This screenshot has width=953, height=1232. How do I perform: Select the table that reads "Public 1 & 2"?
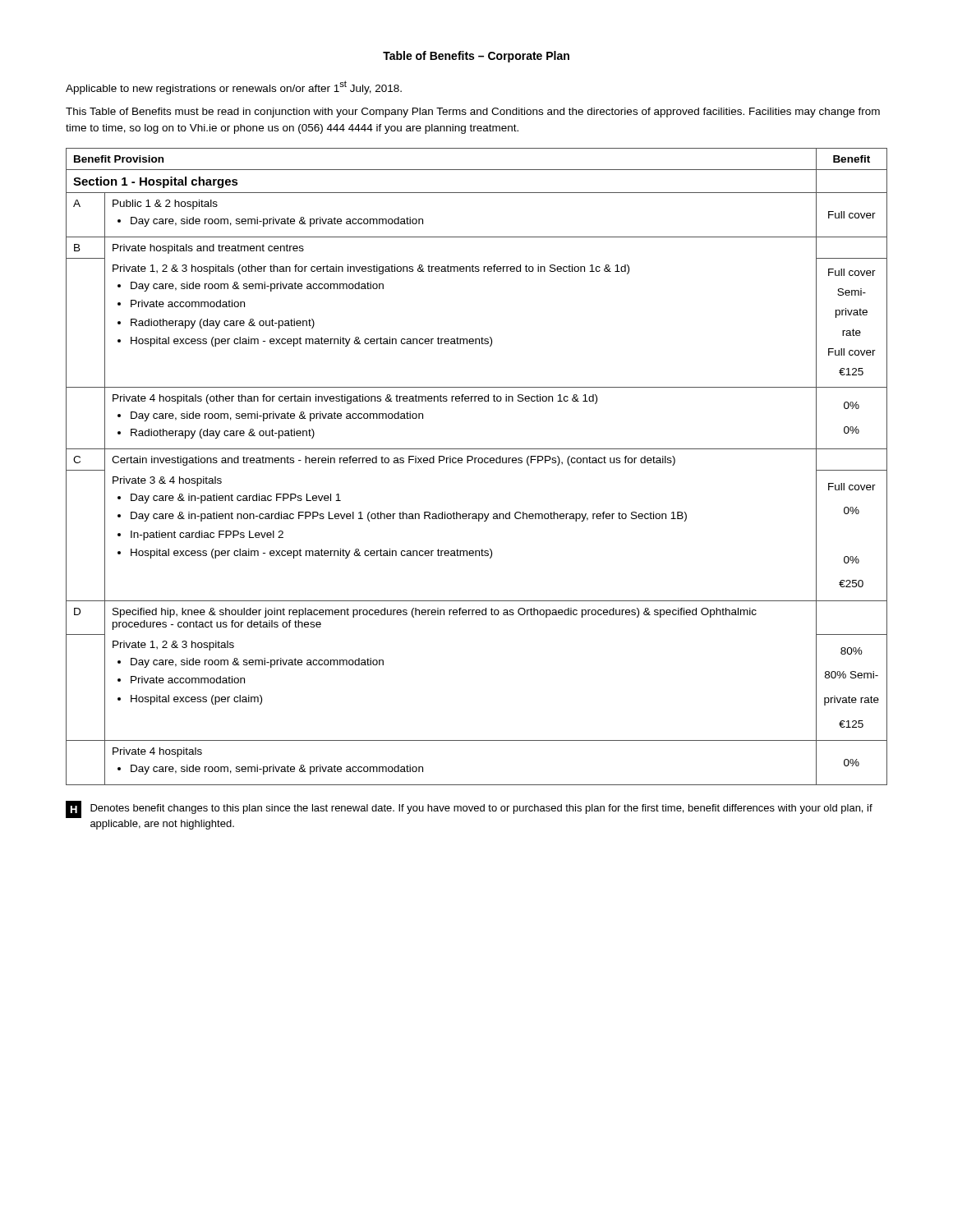click(x=476, y=467)
